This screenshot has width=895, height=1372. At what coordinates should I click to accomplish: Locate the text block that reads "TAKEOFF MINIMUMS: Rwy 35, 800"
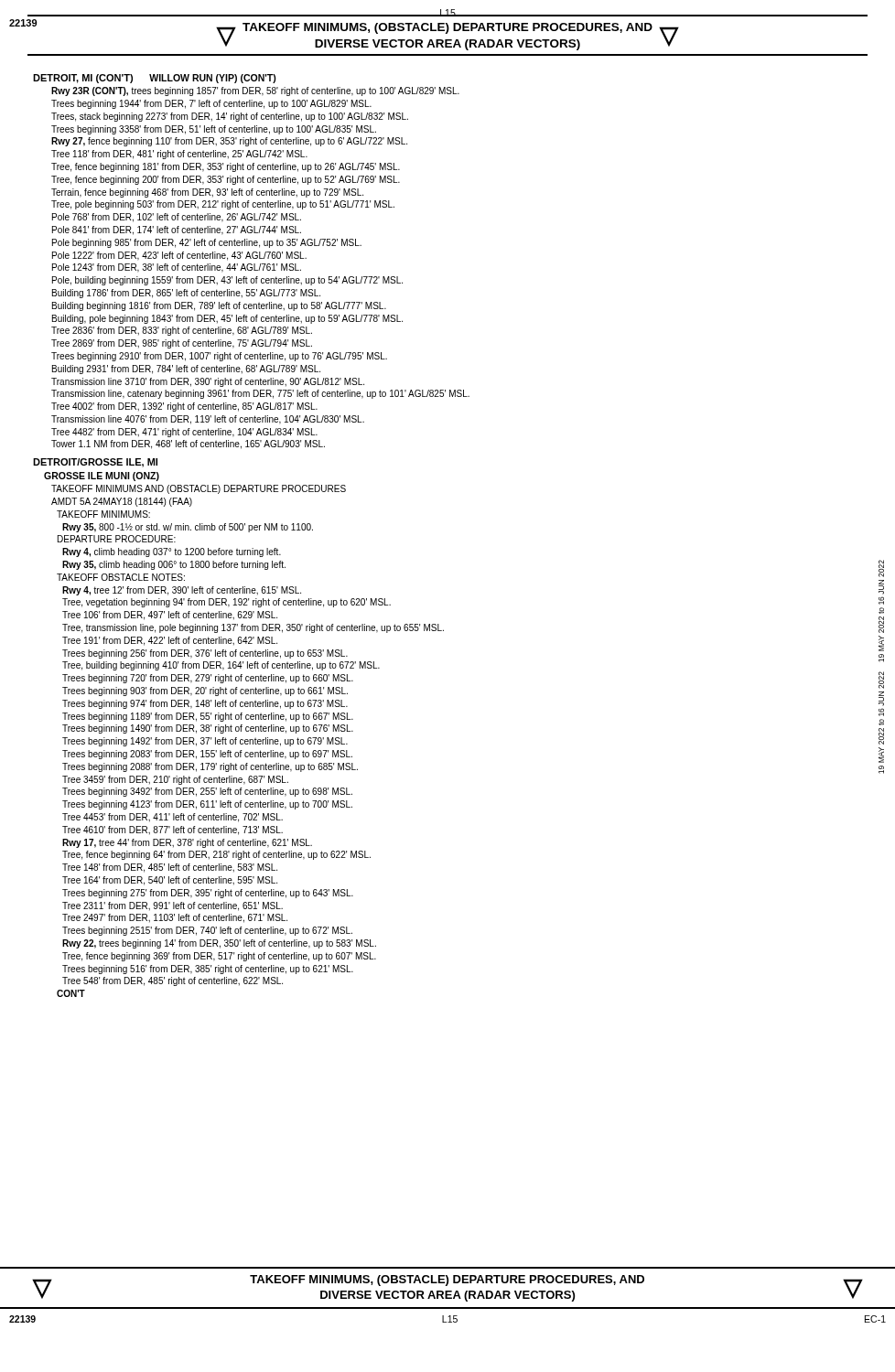185,521
